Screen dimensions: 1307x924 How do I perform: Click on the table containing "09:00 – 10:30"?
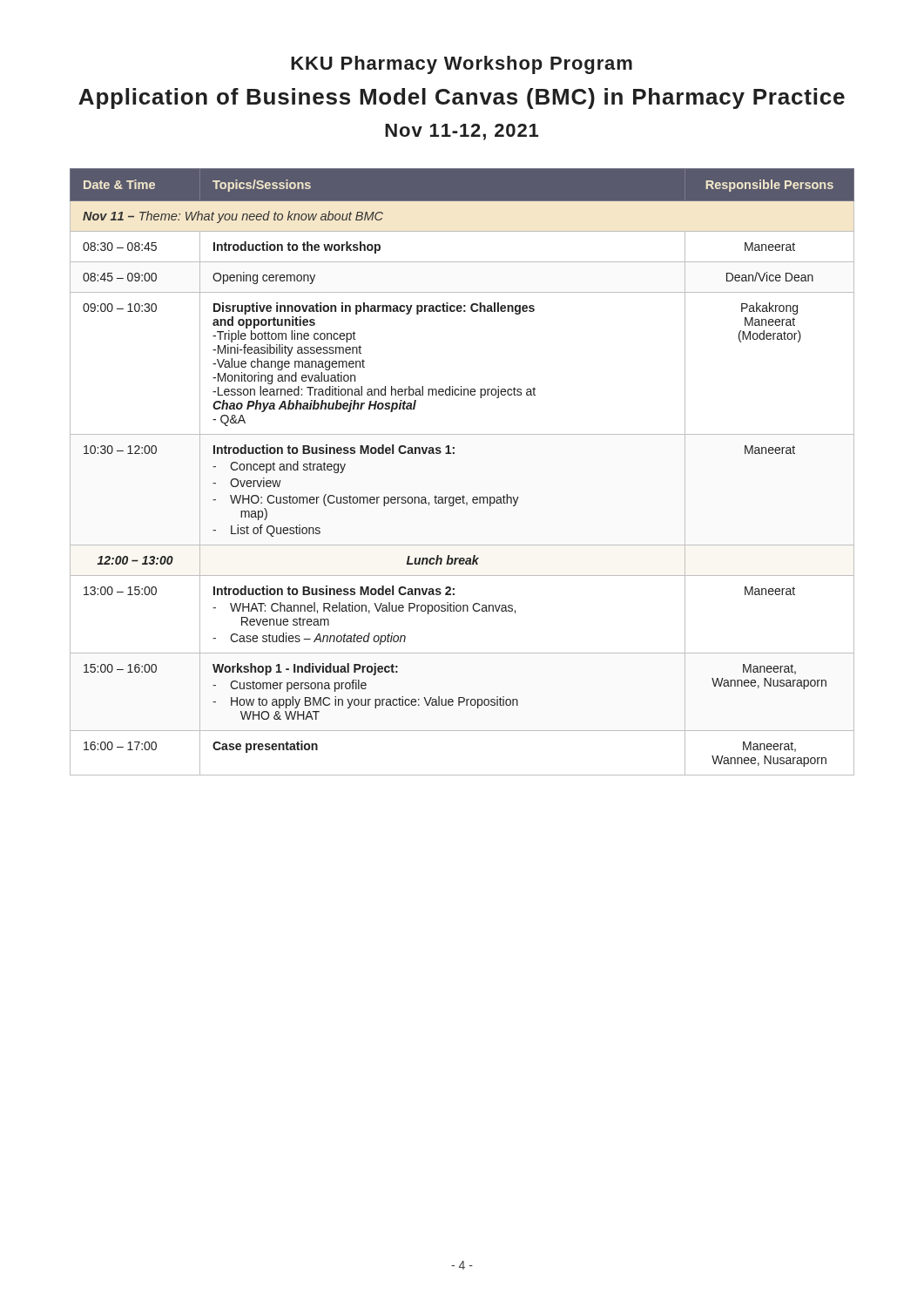462,472
